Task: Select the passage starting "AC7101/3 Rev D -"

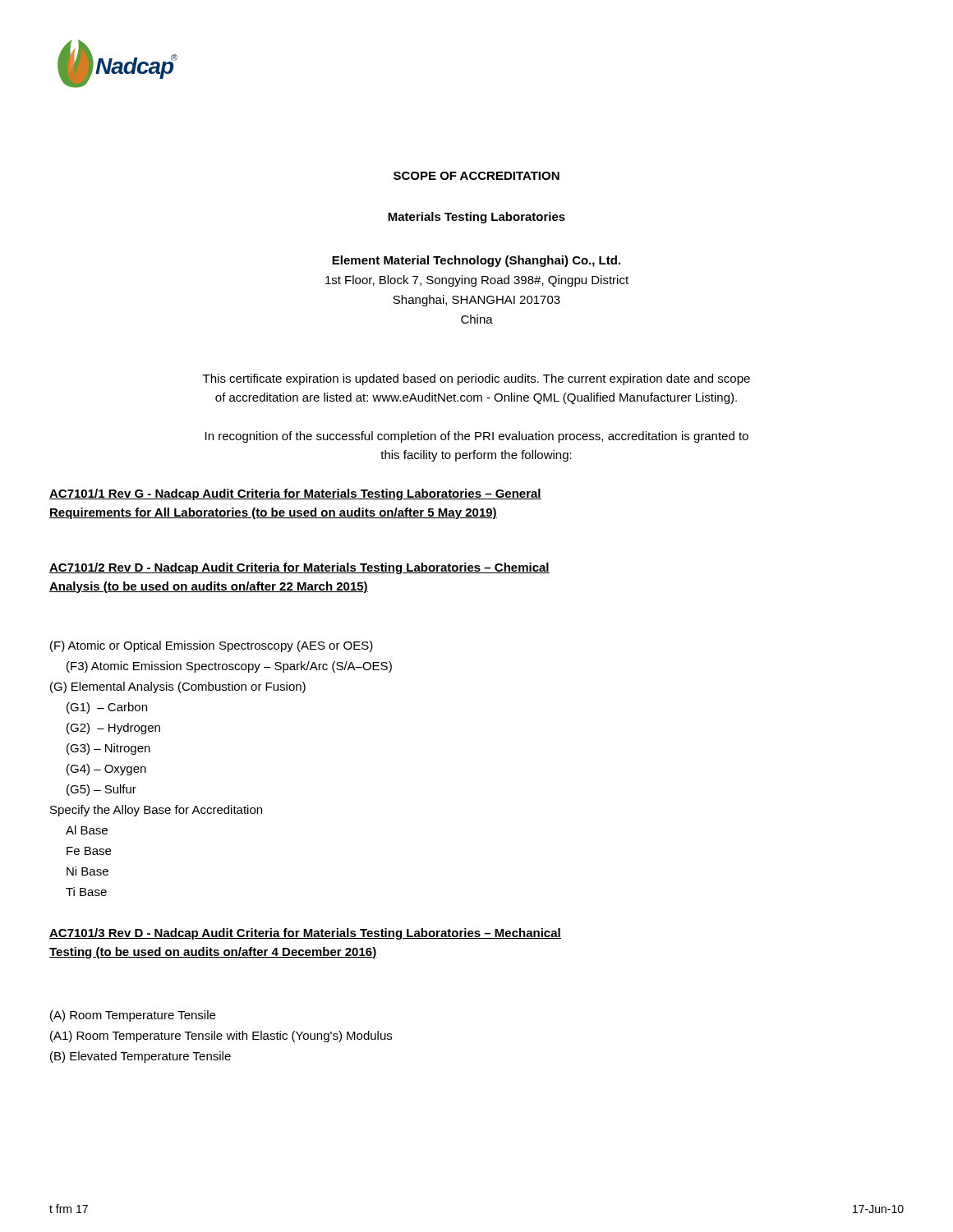Action: 305,942
